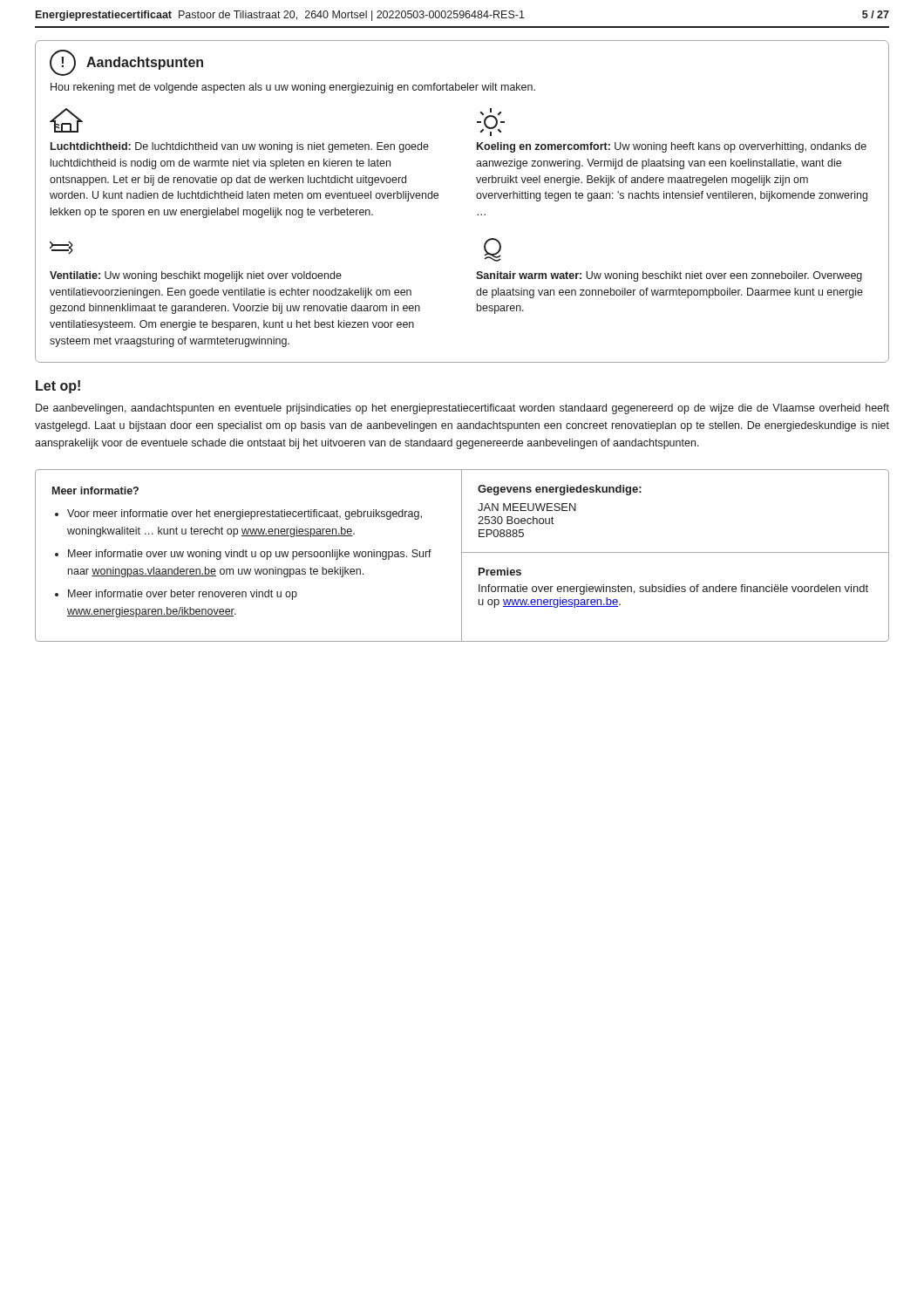Locate the text starting "Let op!"
Screen dimensions: 1308x924
click(58, 385)
